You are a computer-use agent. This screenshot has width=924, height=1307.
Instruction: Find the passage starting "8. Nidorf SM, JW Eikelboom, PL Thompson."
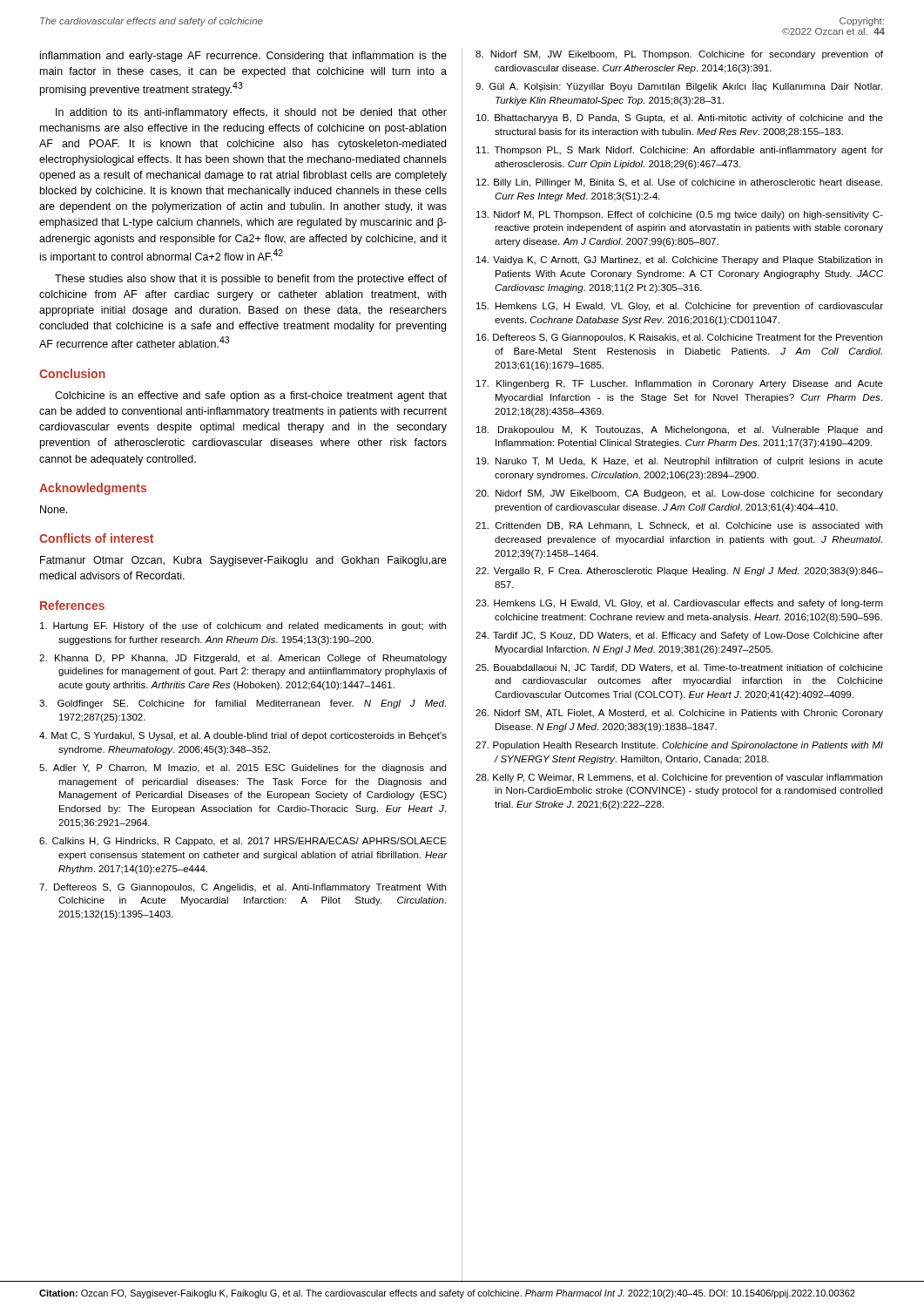(x=679, y=61)
